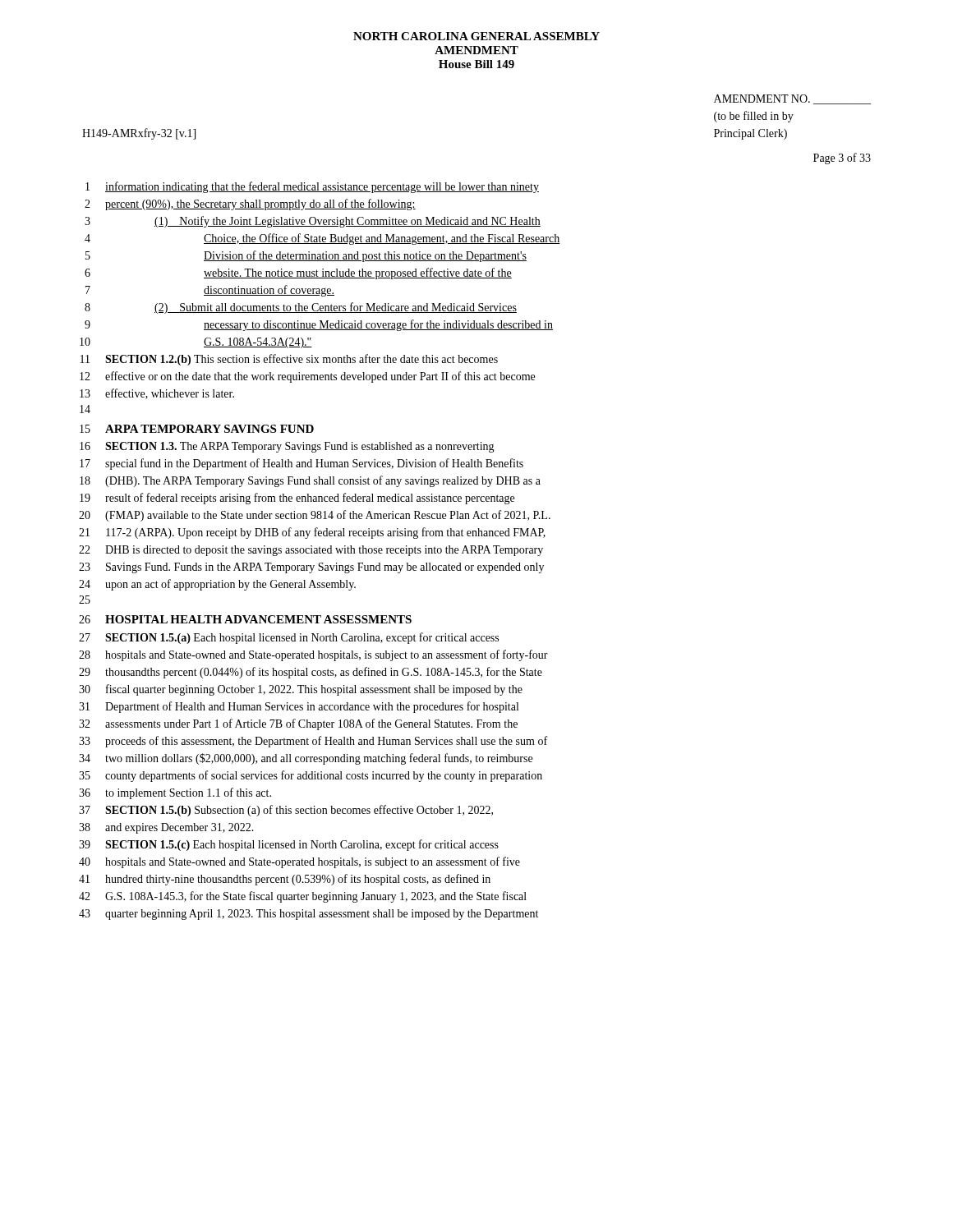This screenshot has height=1232, width=953.
Task: Select the block starting "16 SECTION 1.3. The ARPA Temporary Savings"
Action: 476,447
